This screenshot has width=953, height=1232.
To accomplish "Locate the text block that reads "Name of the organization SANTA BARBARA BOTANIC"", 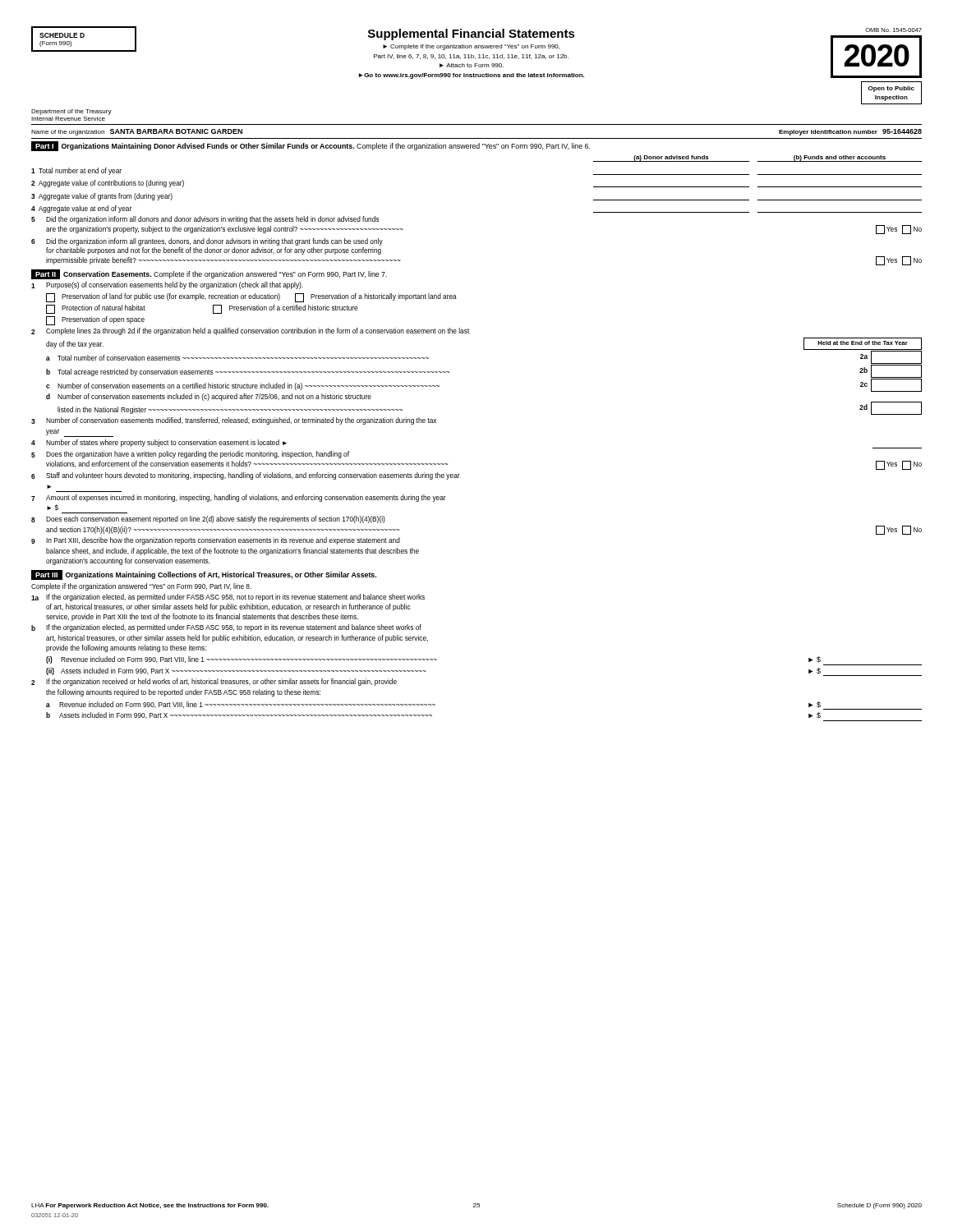I will click(476, 132).
